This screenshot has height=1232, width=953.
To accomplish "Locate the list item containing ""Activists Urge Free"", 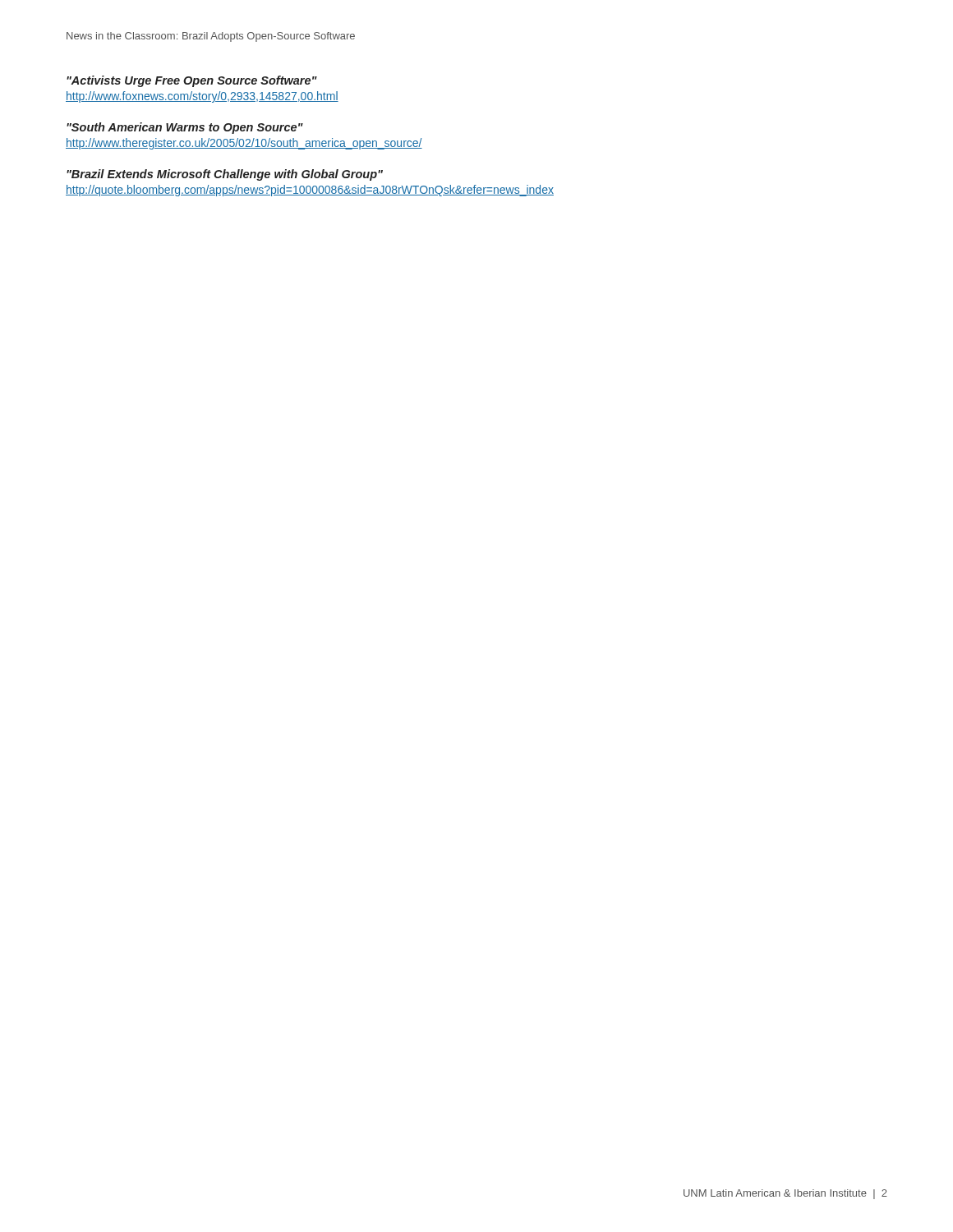I will pos(192,81).
